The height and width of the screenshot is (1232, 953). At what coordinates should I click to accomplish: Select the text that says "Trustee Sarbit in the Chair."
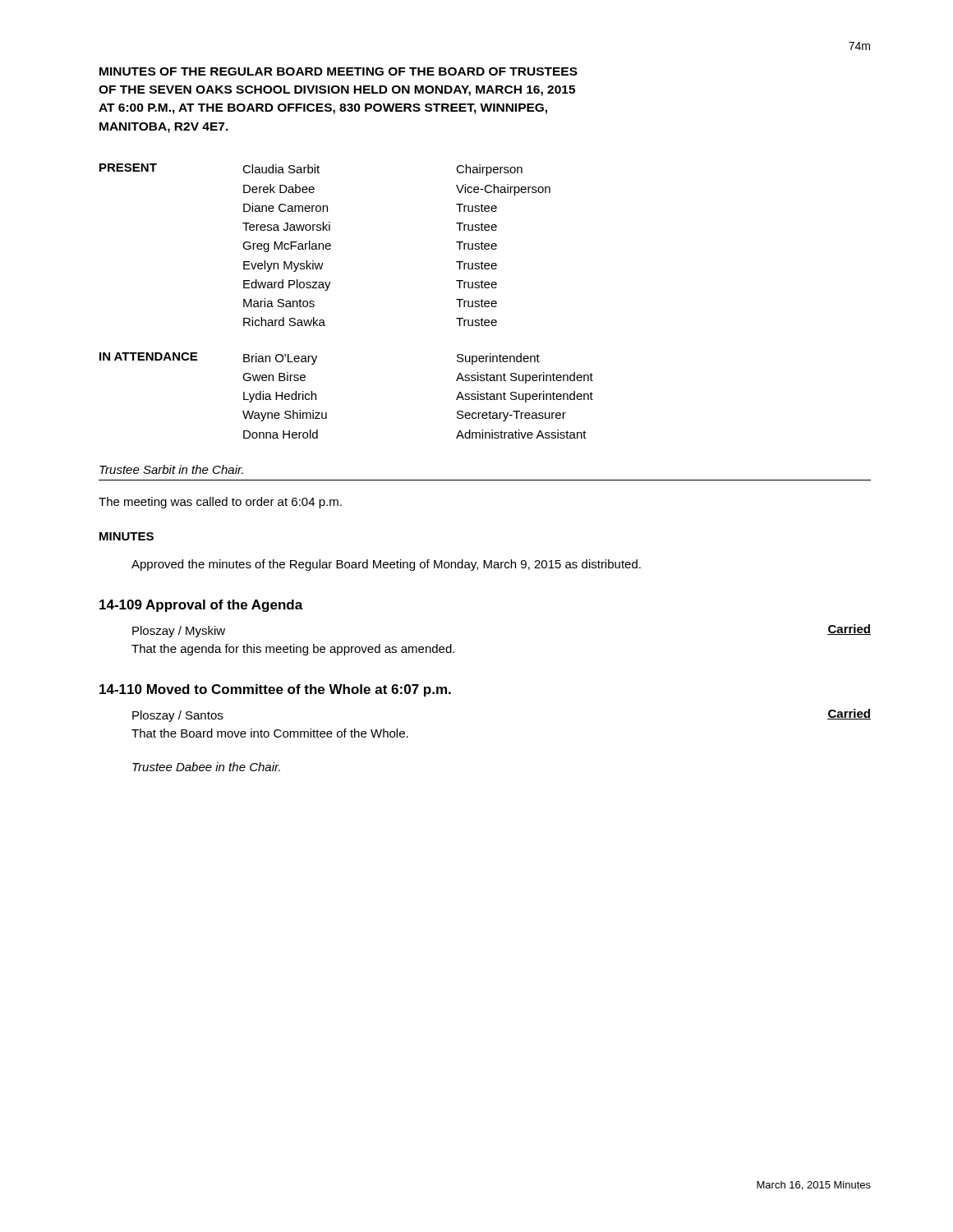click(x=485, y=469)
